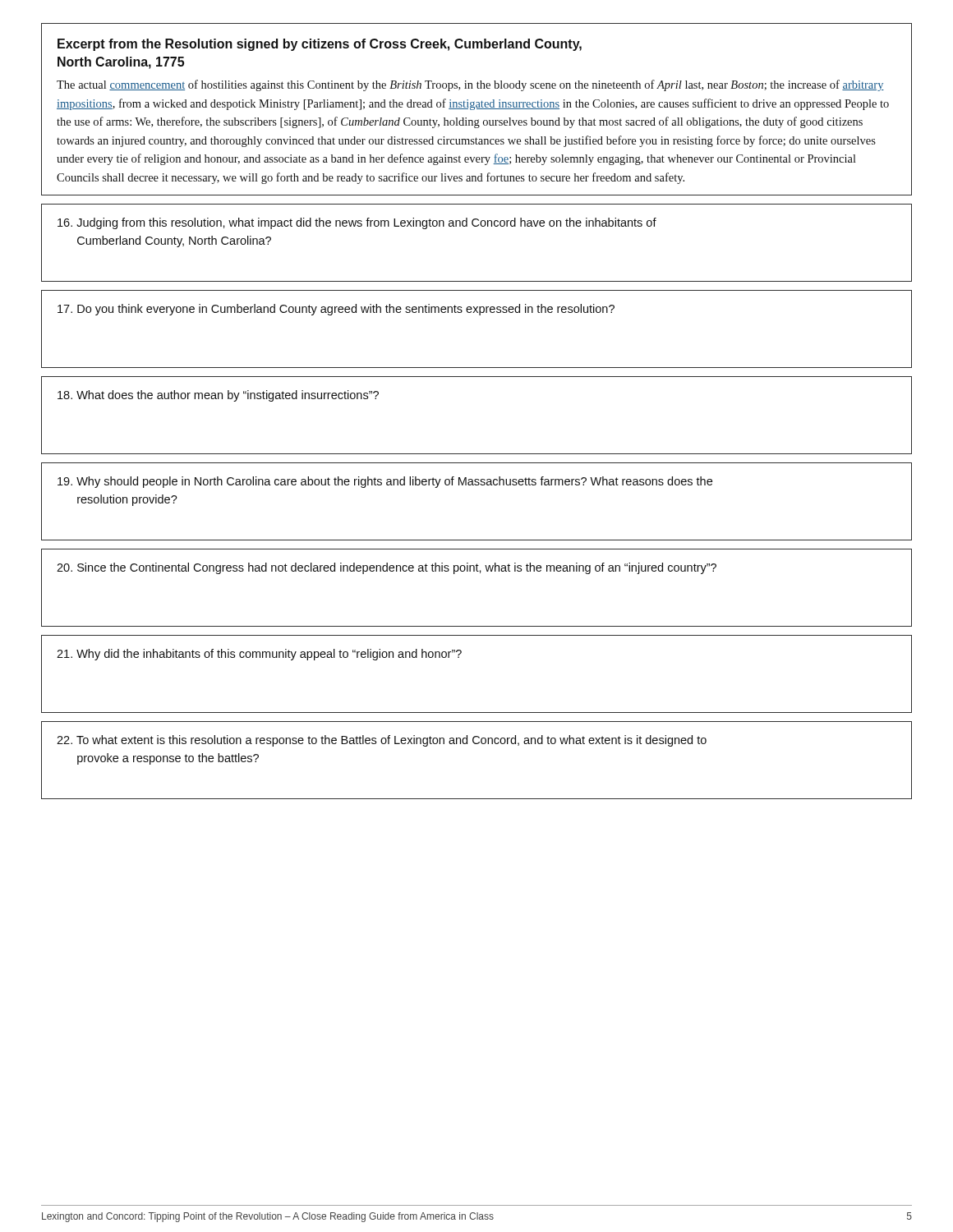Find the element starting "19. Why should people in North"
Screen dimensions: 1232x953
point(476,491)
